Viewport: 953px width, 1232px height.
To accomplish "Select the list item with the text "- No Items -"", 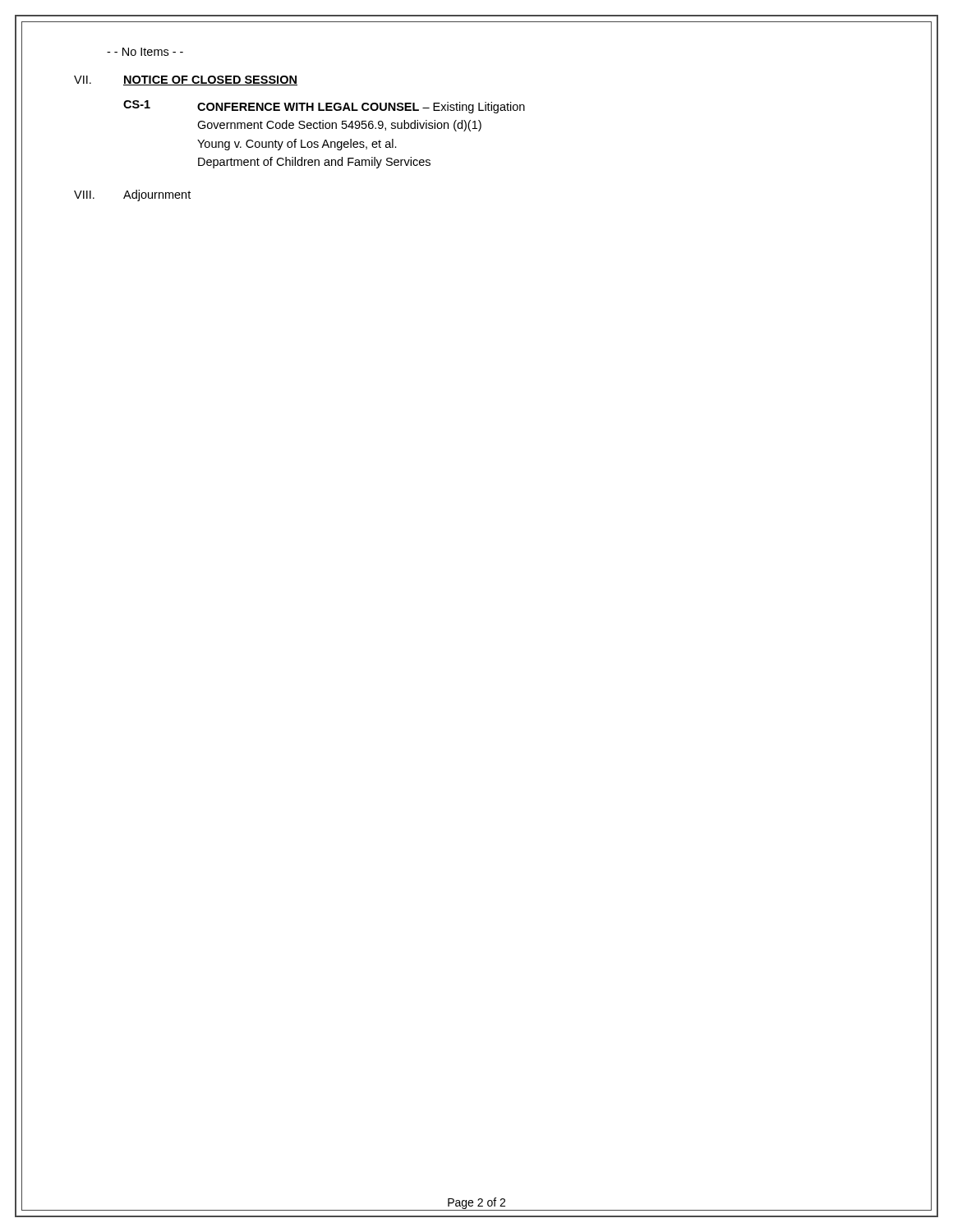I will pyautogui.click(x=145, y=52).
